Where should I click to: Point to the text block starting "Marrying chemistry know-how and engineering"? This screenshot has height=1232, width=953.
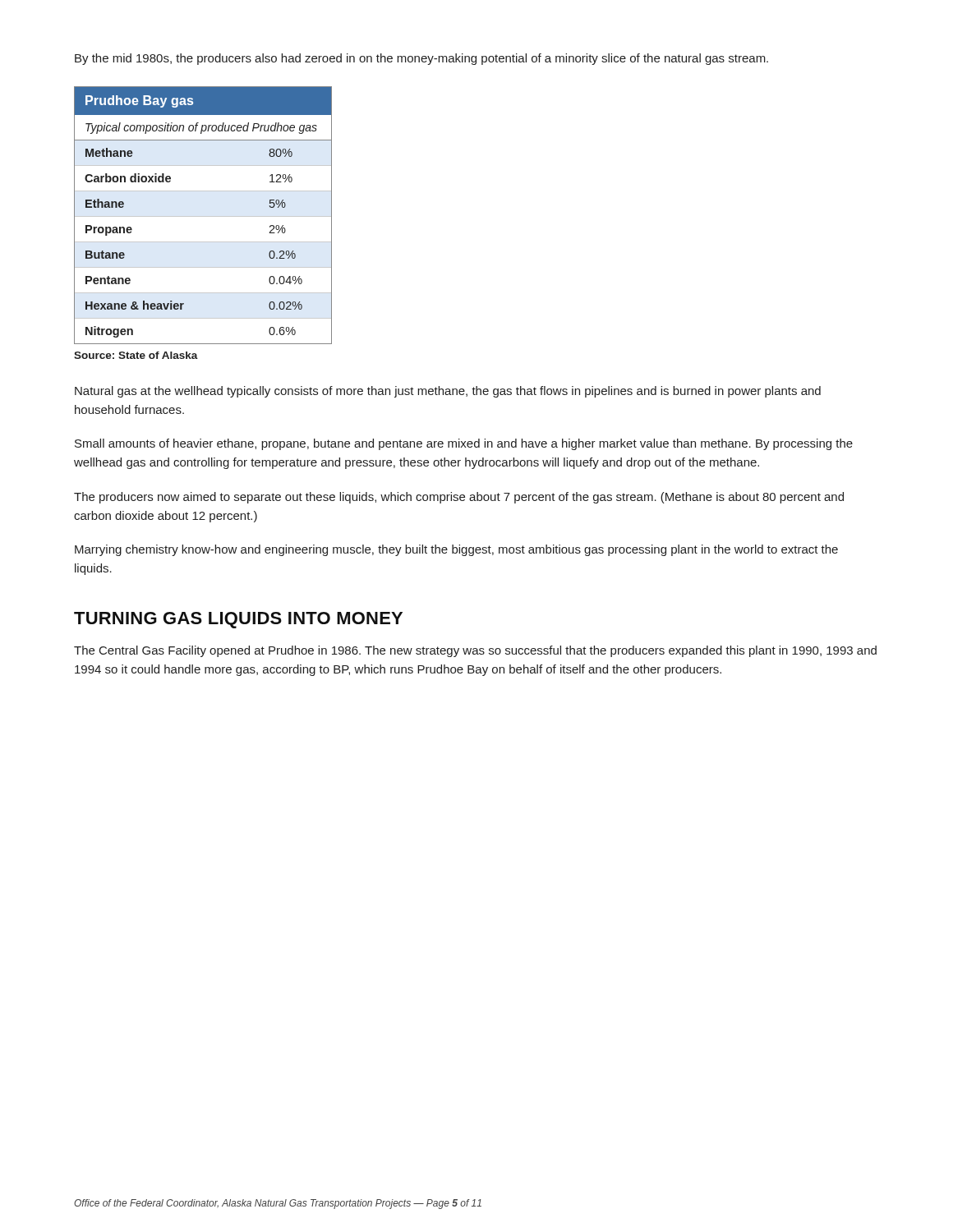click(456, 559)
